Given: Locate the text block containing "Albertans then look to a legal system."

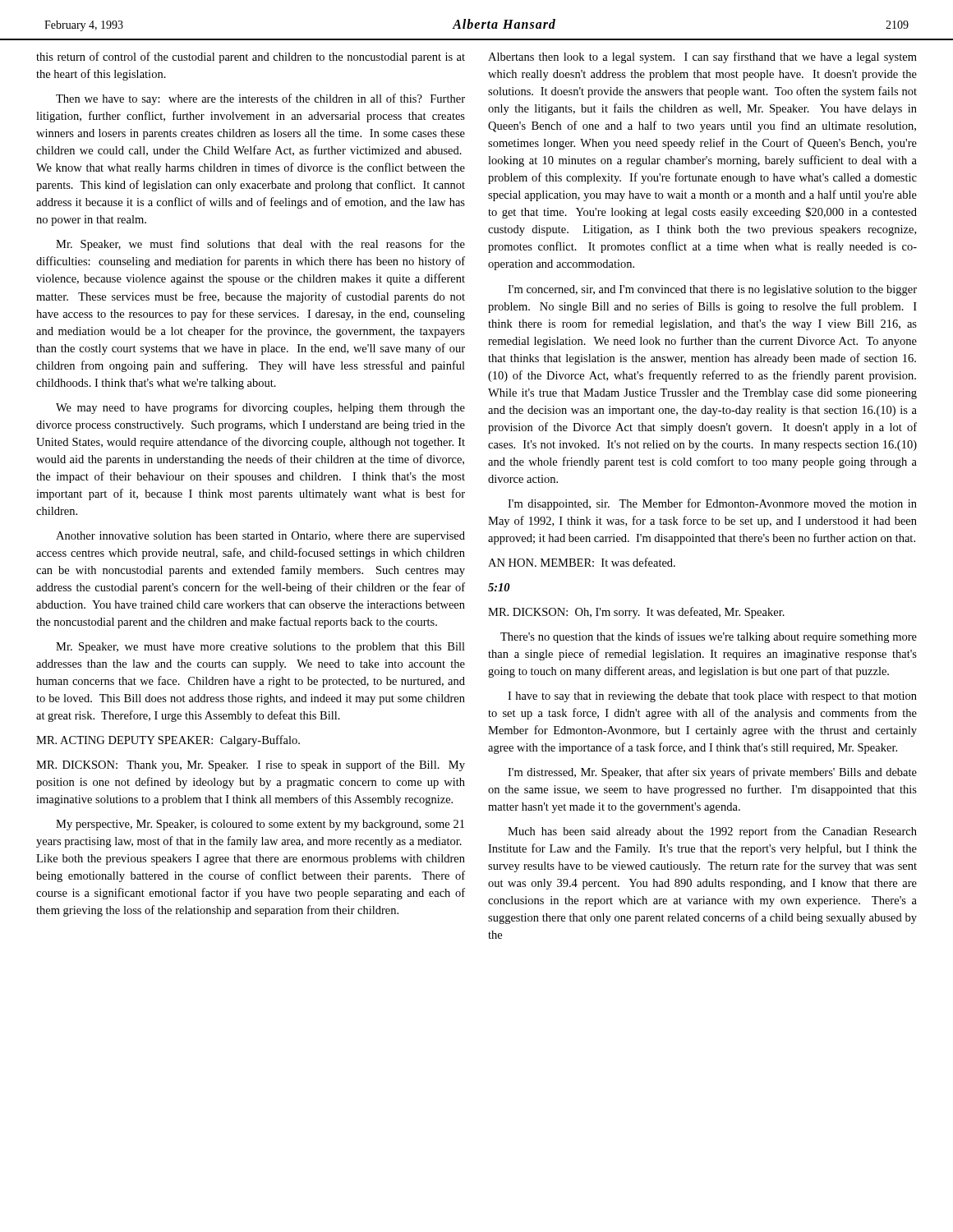Looking at the screenshot, I should click(x=702, y=496).
